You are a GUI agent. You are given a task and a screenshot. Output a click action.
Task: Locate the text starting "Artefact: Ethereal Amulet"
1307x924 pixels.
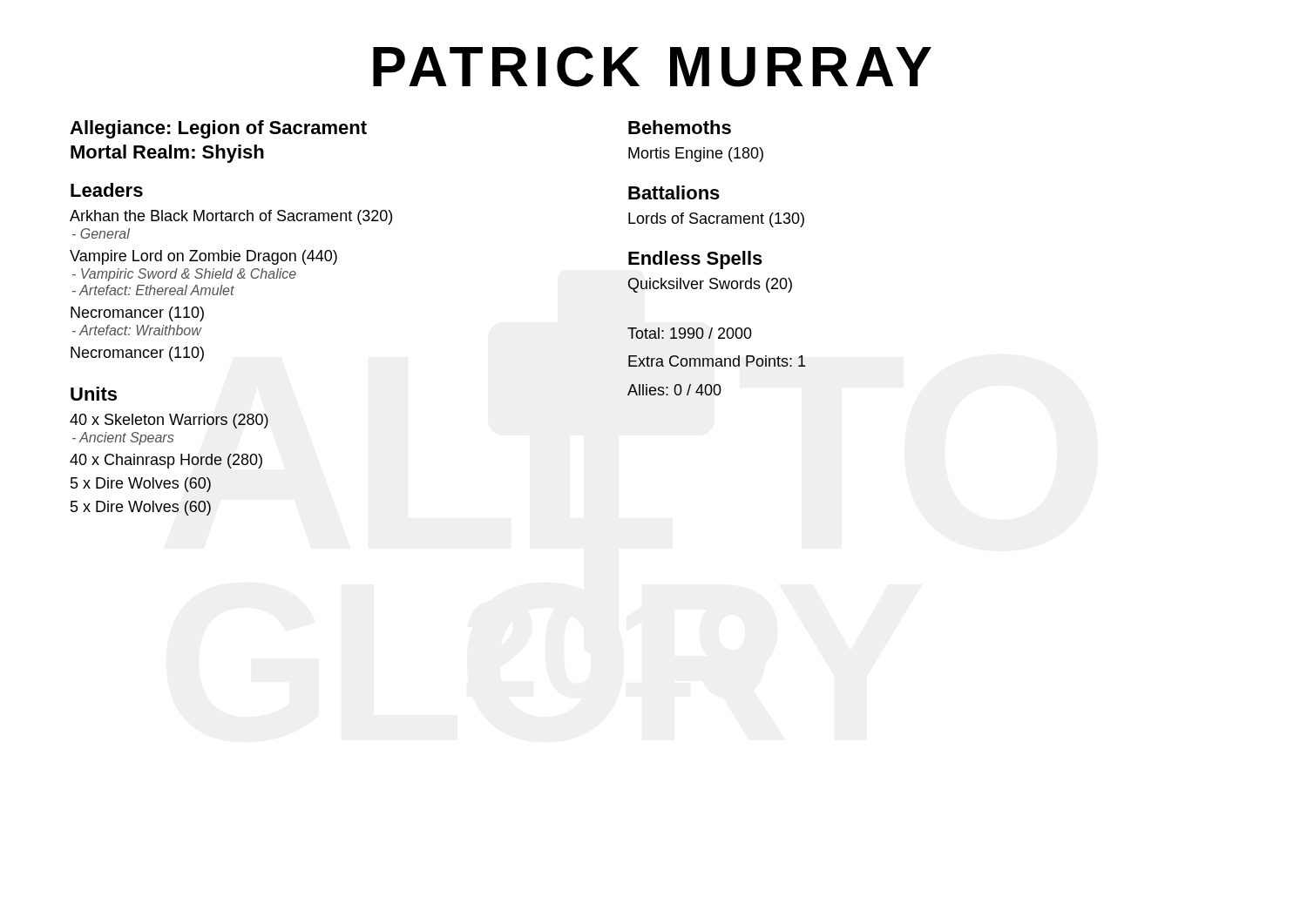point(153,290)
